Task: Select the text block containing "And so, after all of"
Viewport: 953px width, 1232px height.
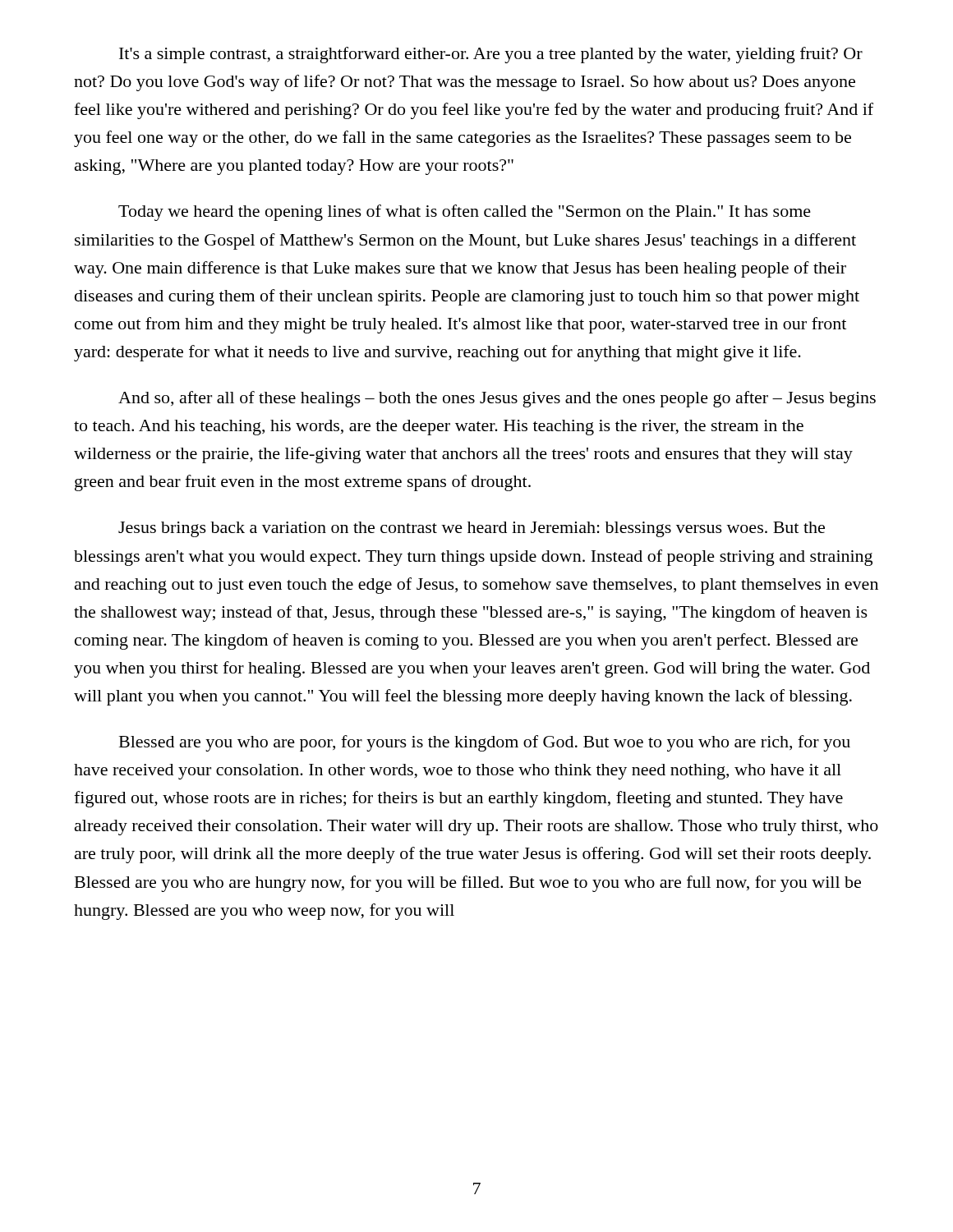Action: click(475, 439)
